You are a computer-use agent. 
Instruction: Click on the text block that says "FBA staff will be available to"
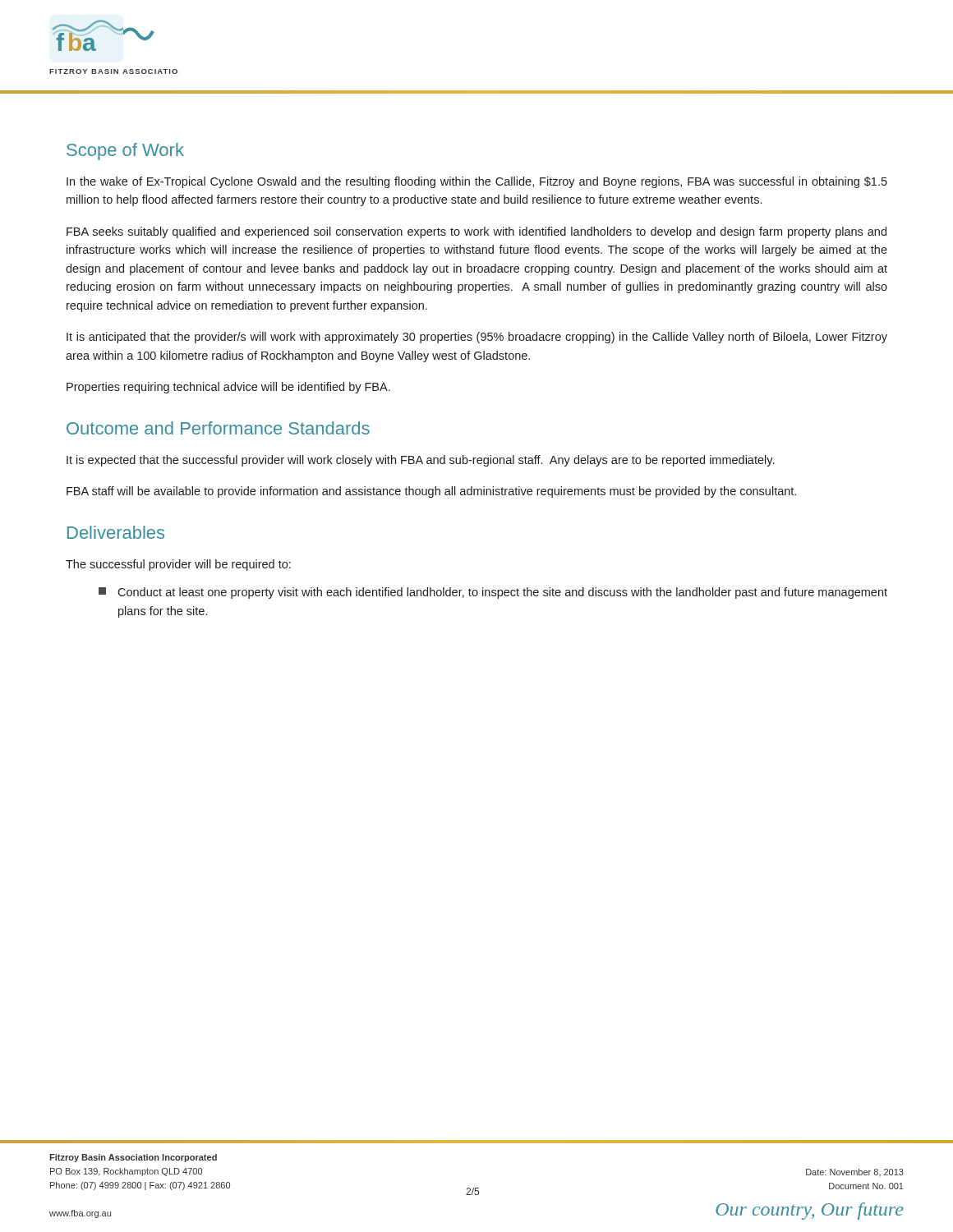431,491
